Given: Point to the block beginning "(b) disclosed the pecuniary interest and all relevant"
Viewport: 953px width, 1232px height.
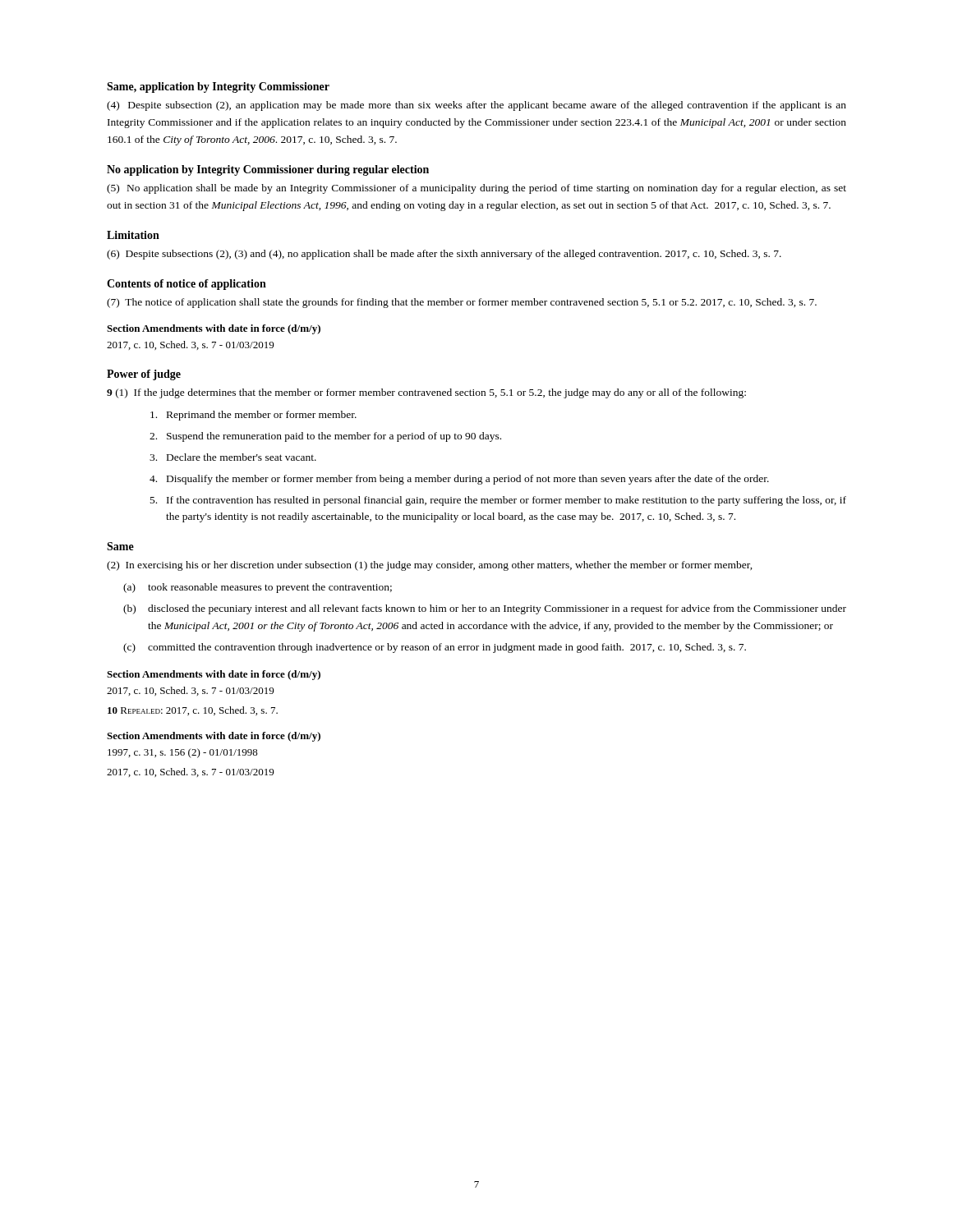Looking at the screenshot, I should click(485, 618).
